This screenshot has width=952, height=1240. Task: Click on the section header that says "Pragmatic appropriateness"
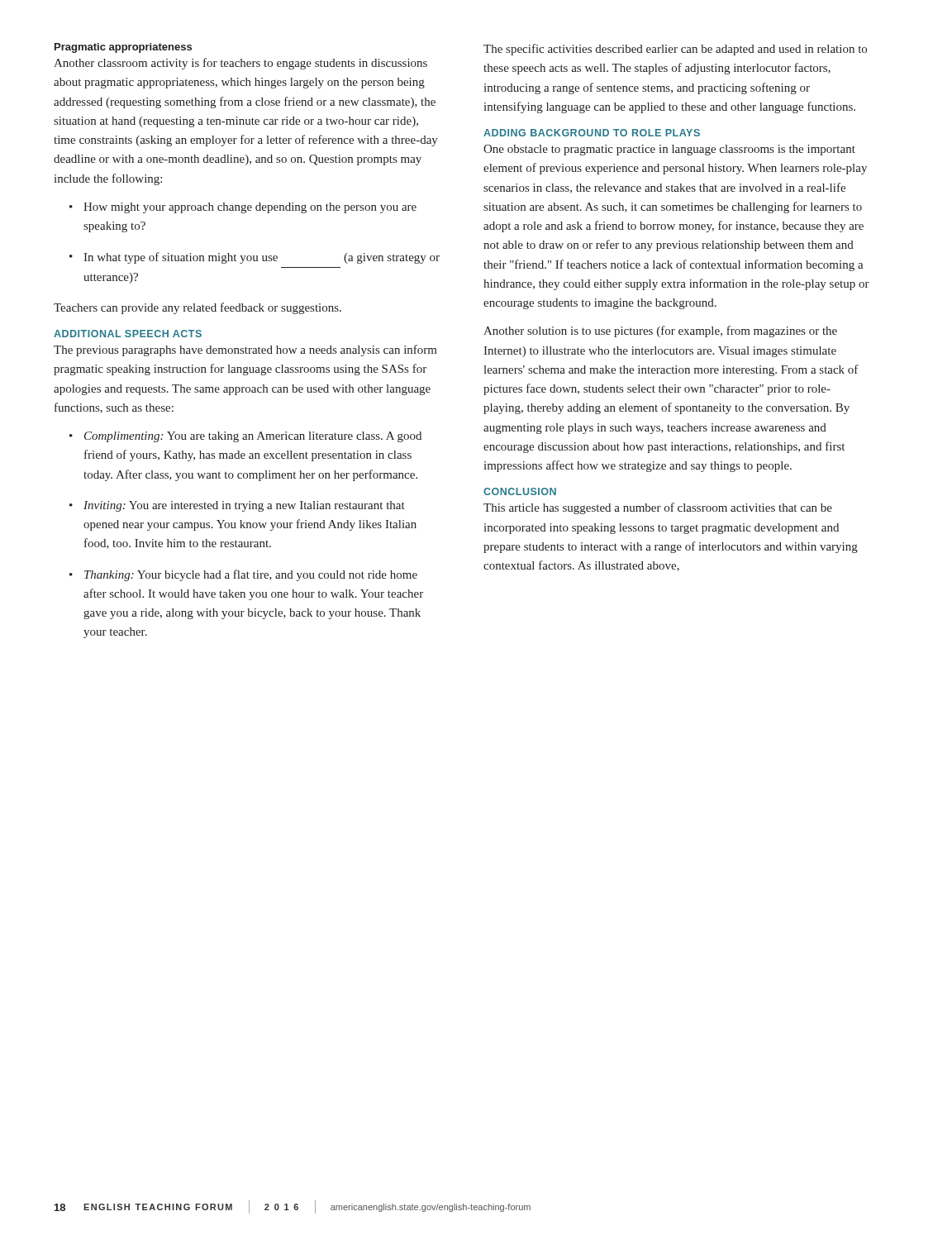(123, 47)
